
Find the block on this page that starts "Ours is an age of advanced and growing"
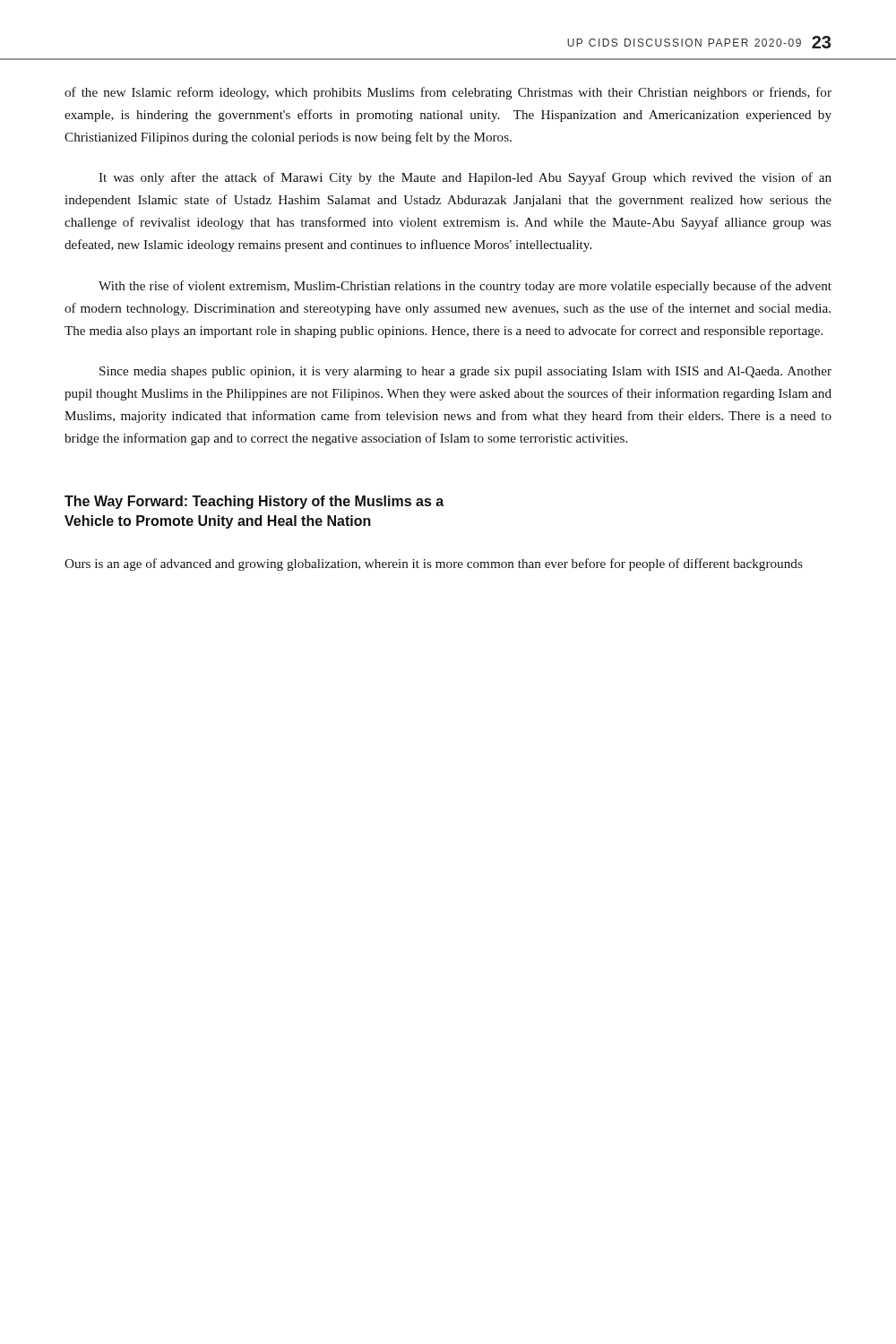[448, 563]
